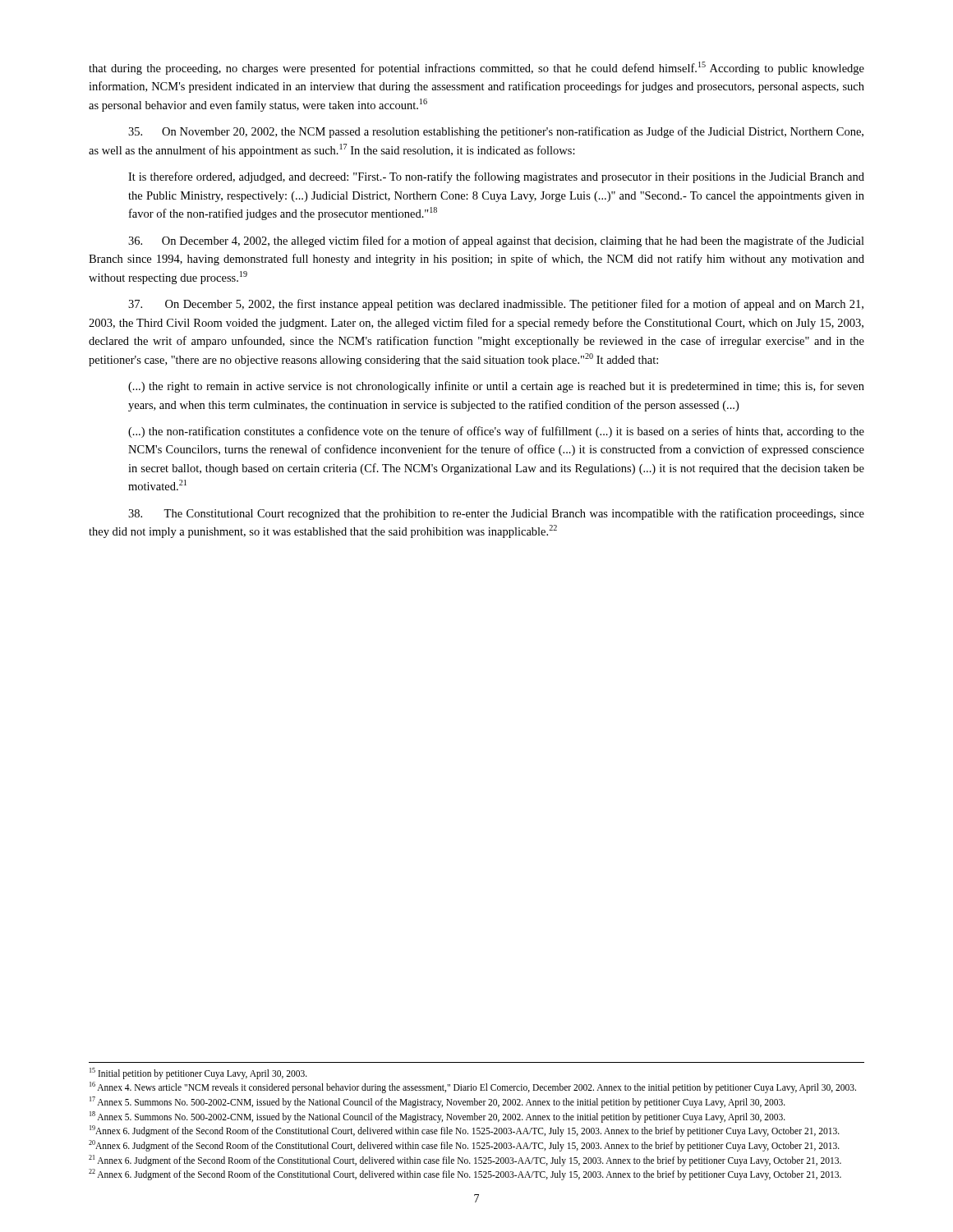Click on the element starting "(...) the right"
The image size is (953, 1232).
tap(496, 395)
